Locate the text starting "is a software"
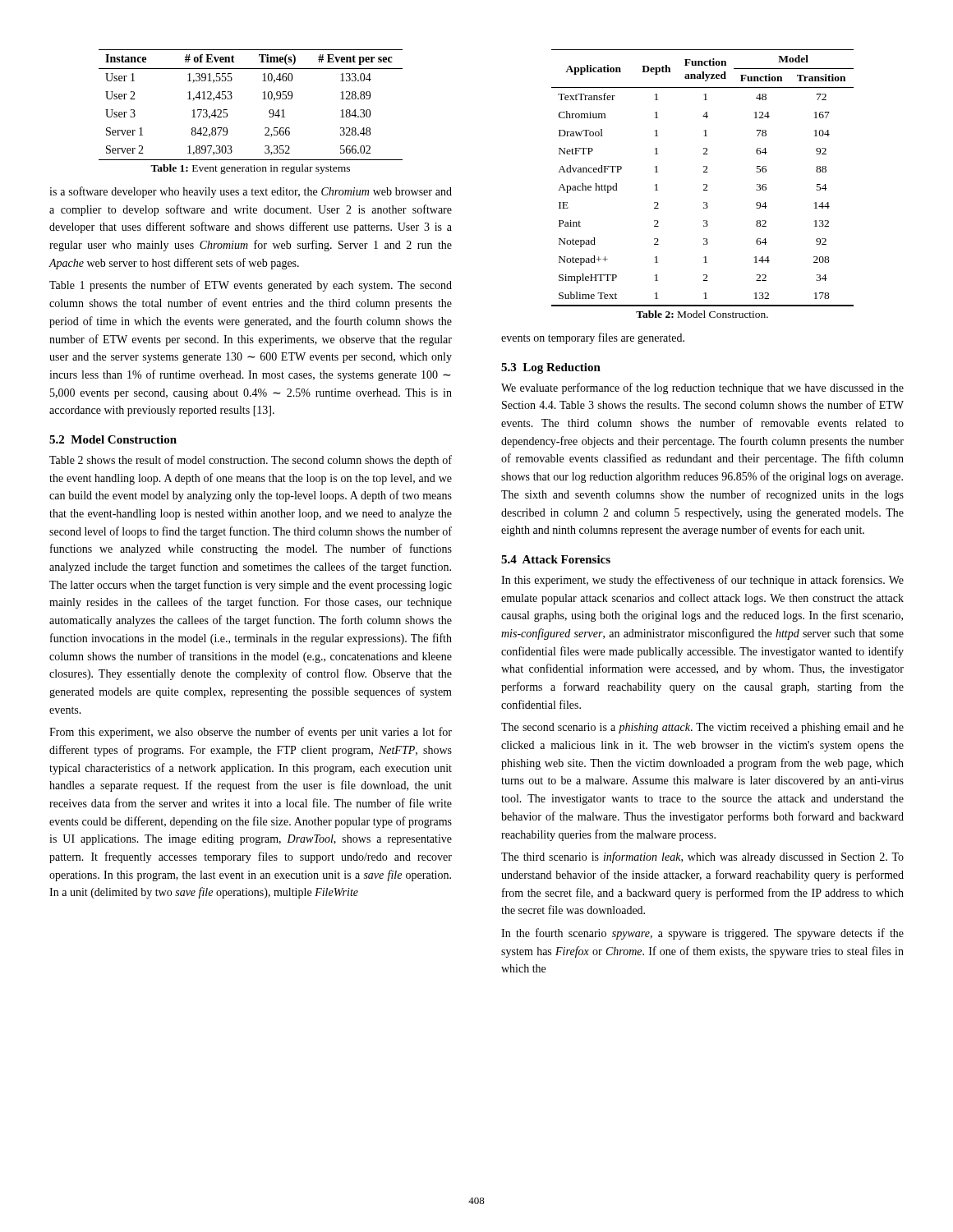Image resolution: width=953 pixels, height=1232 pixels. tap(251, 227)
